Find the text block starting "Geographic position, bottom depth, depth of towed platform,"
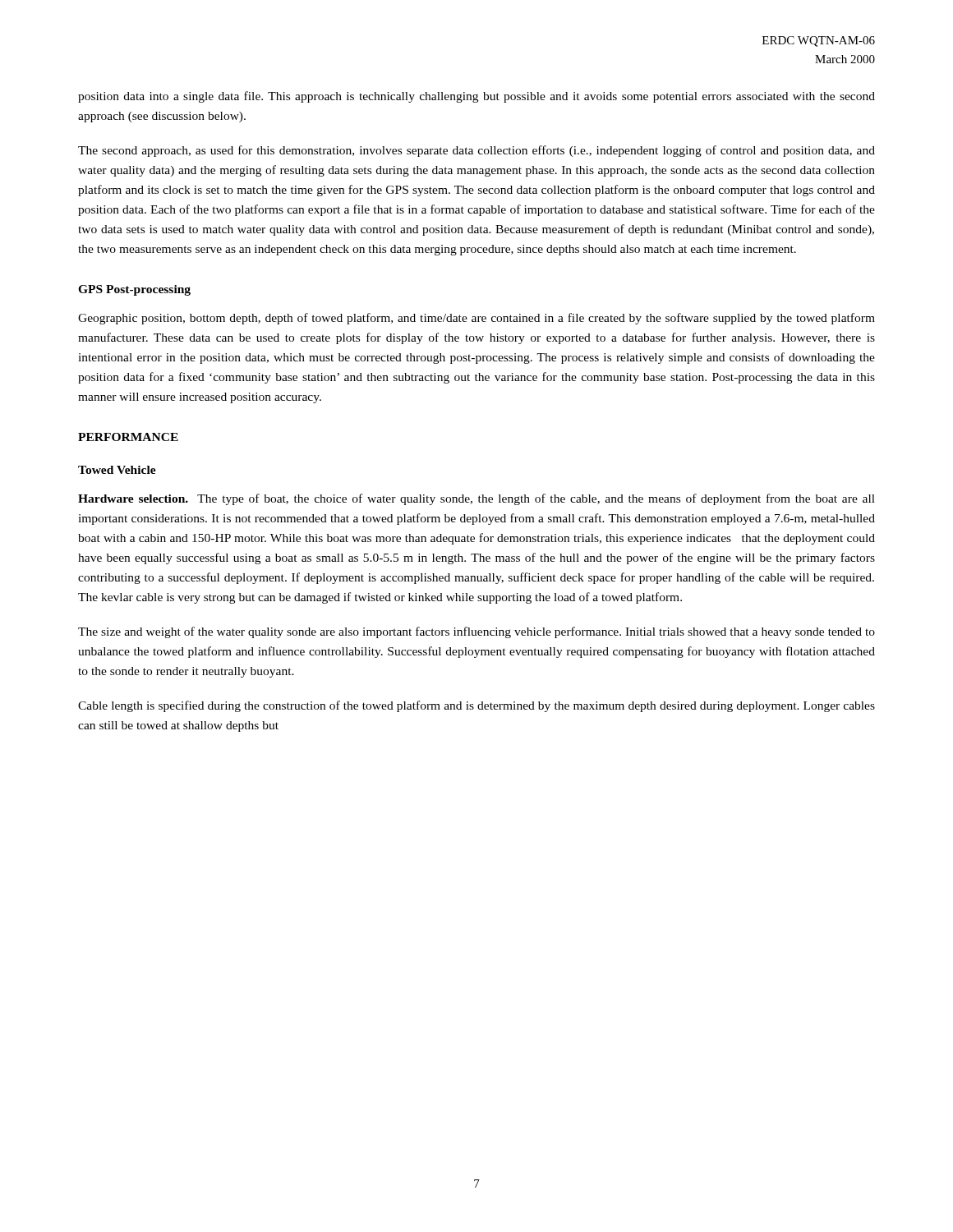The height and width of the screenshot is (1232, 953). (x=476, y=357)
